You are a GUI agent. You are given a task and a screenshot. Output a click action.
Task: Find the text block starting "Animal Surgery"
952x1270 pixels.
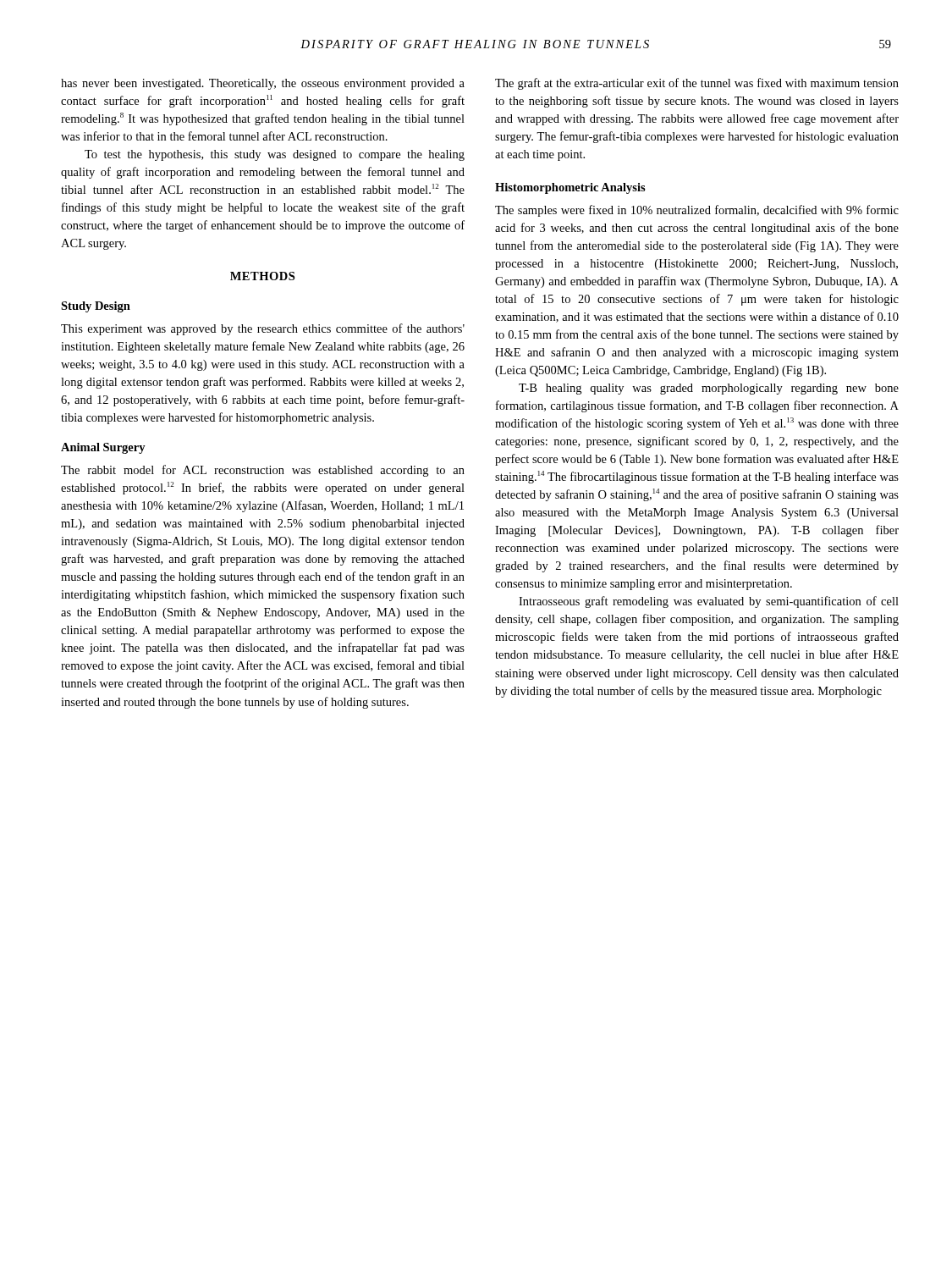(103, 447)
